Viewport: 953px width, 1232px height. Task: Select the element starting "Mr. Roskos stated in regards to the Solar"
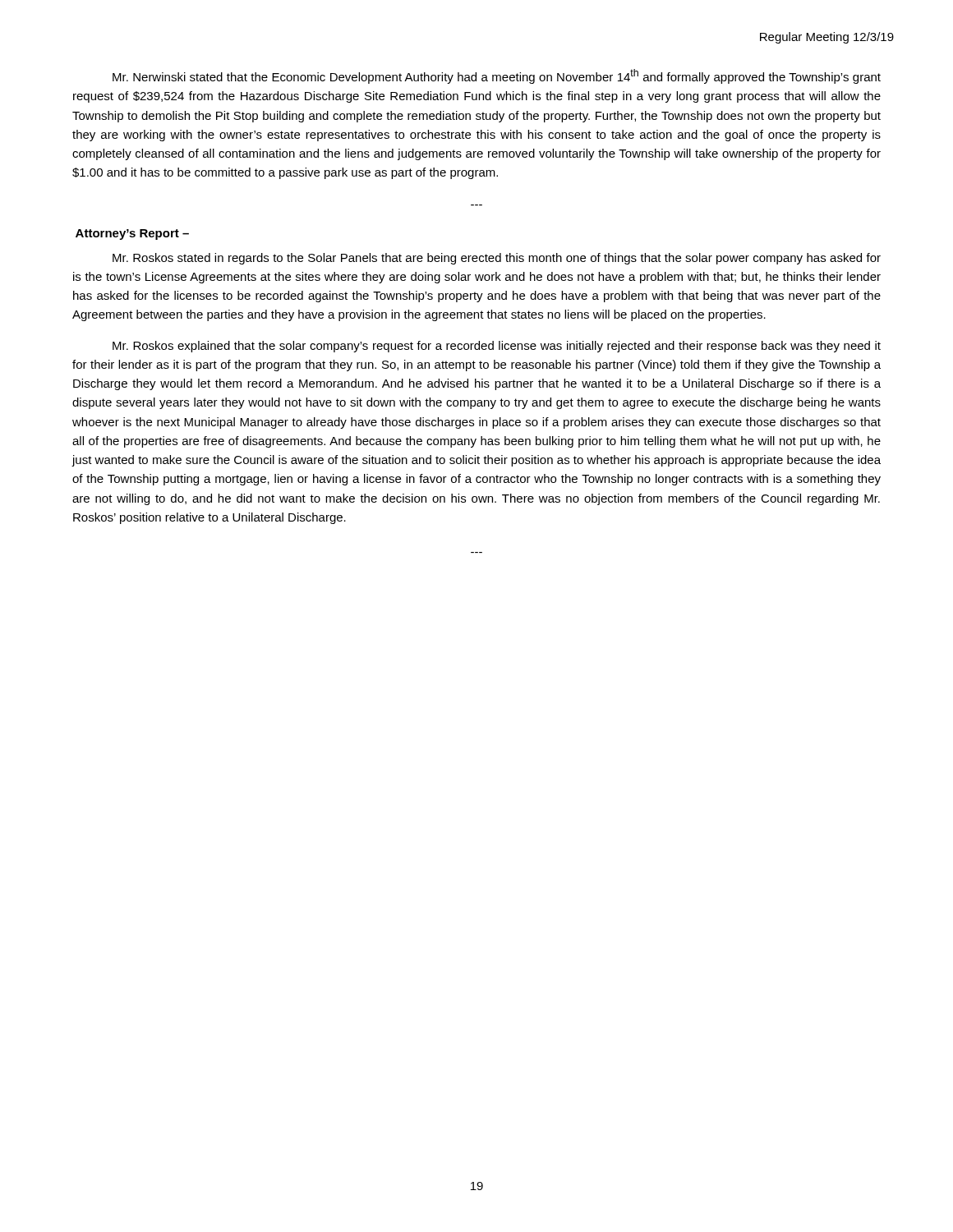click(x=476, y=286)
